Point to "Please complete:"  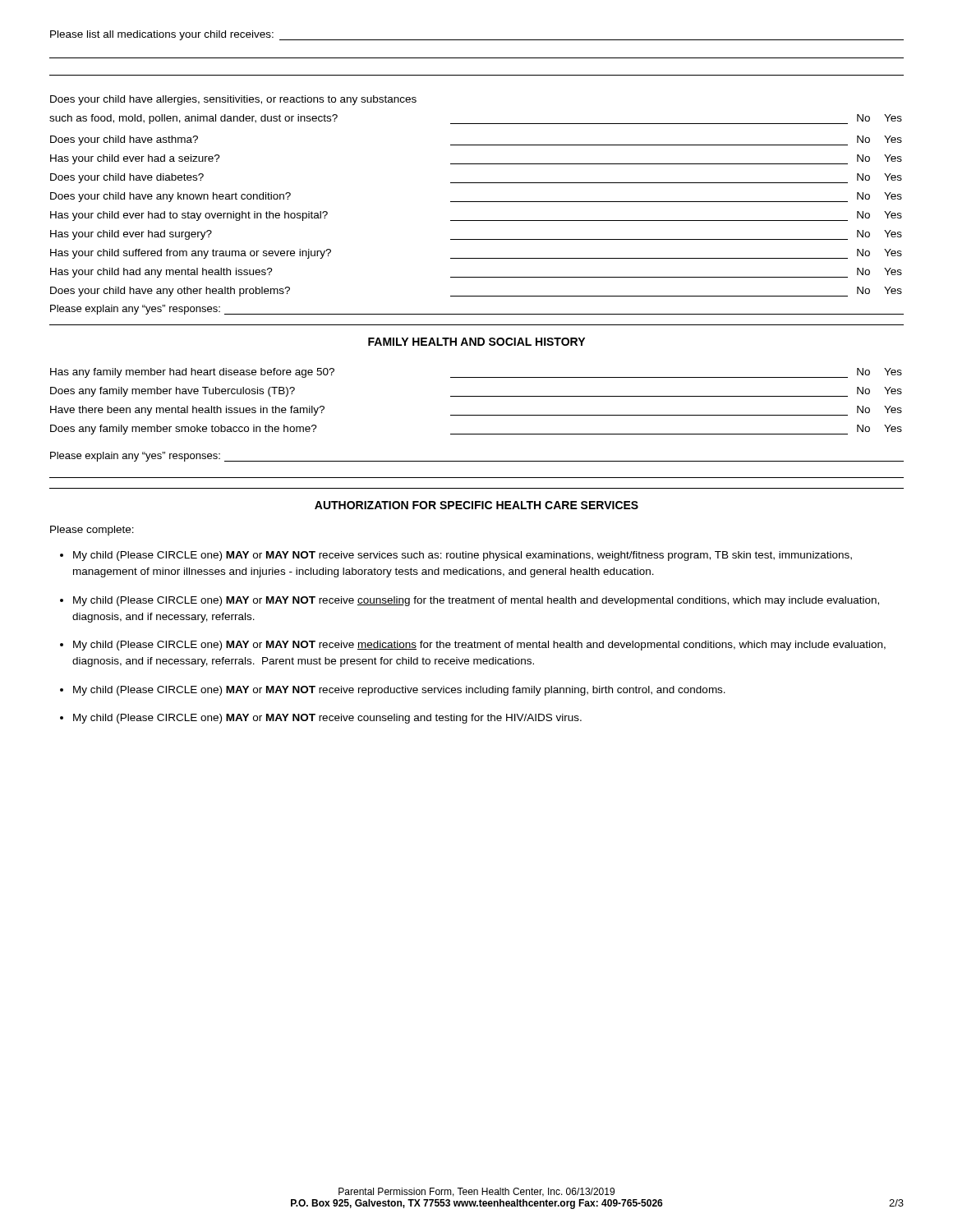tap(92, 529)
